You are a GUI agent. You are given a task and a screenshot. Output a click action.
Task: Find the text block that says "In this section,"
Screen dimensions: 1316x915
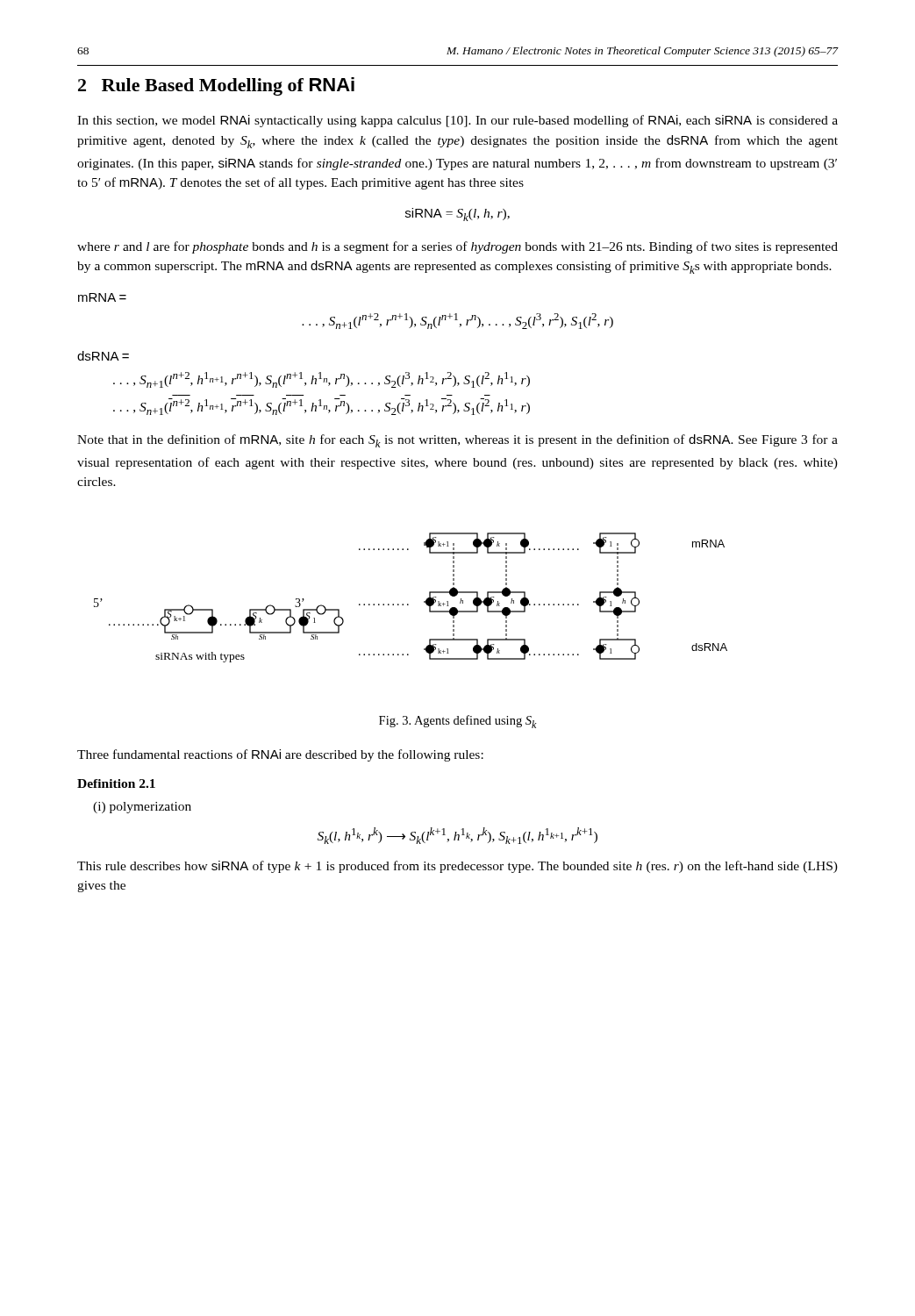(458, 152)
